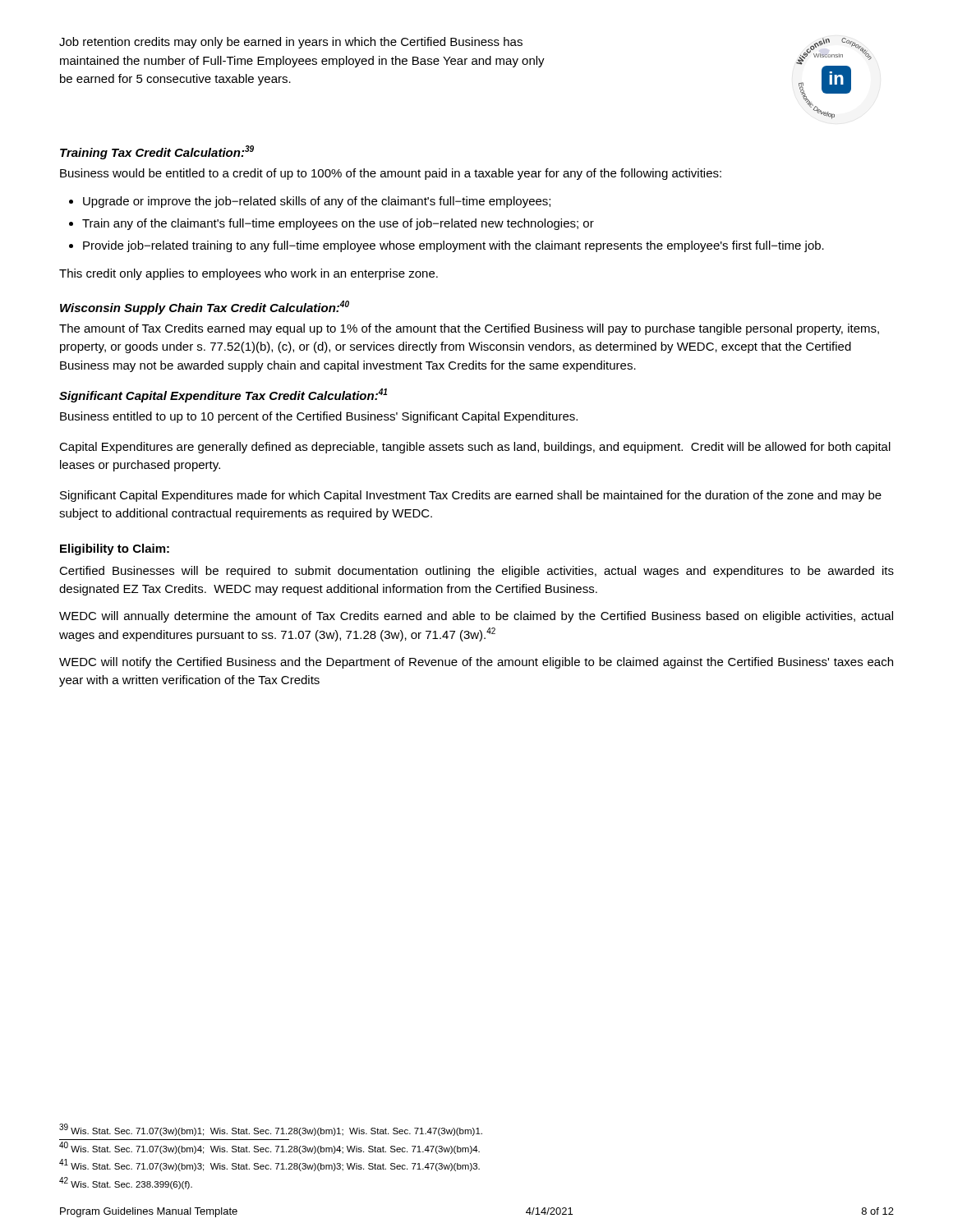Viewport: 953px width, 1232px height.
Task: Navigate to the region starting "Provide job−related training to any"
Action: pos(453,245)
